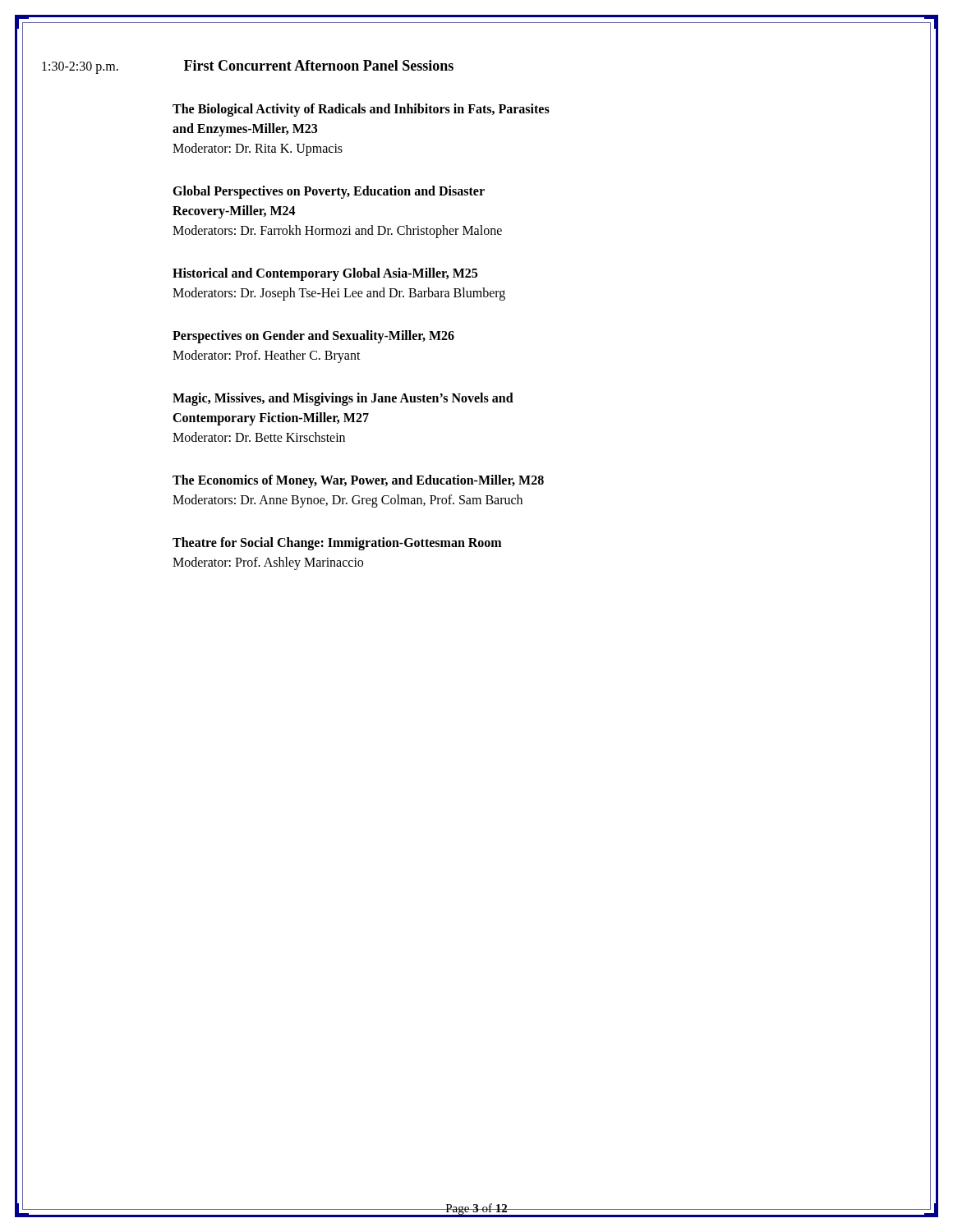Screen dimensions: 1232x953
Task: Select the text starting "Historical and Contemporary Global Asia-Miller,"
Action: pos(339,283)
